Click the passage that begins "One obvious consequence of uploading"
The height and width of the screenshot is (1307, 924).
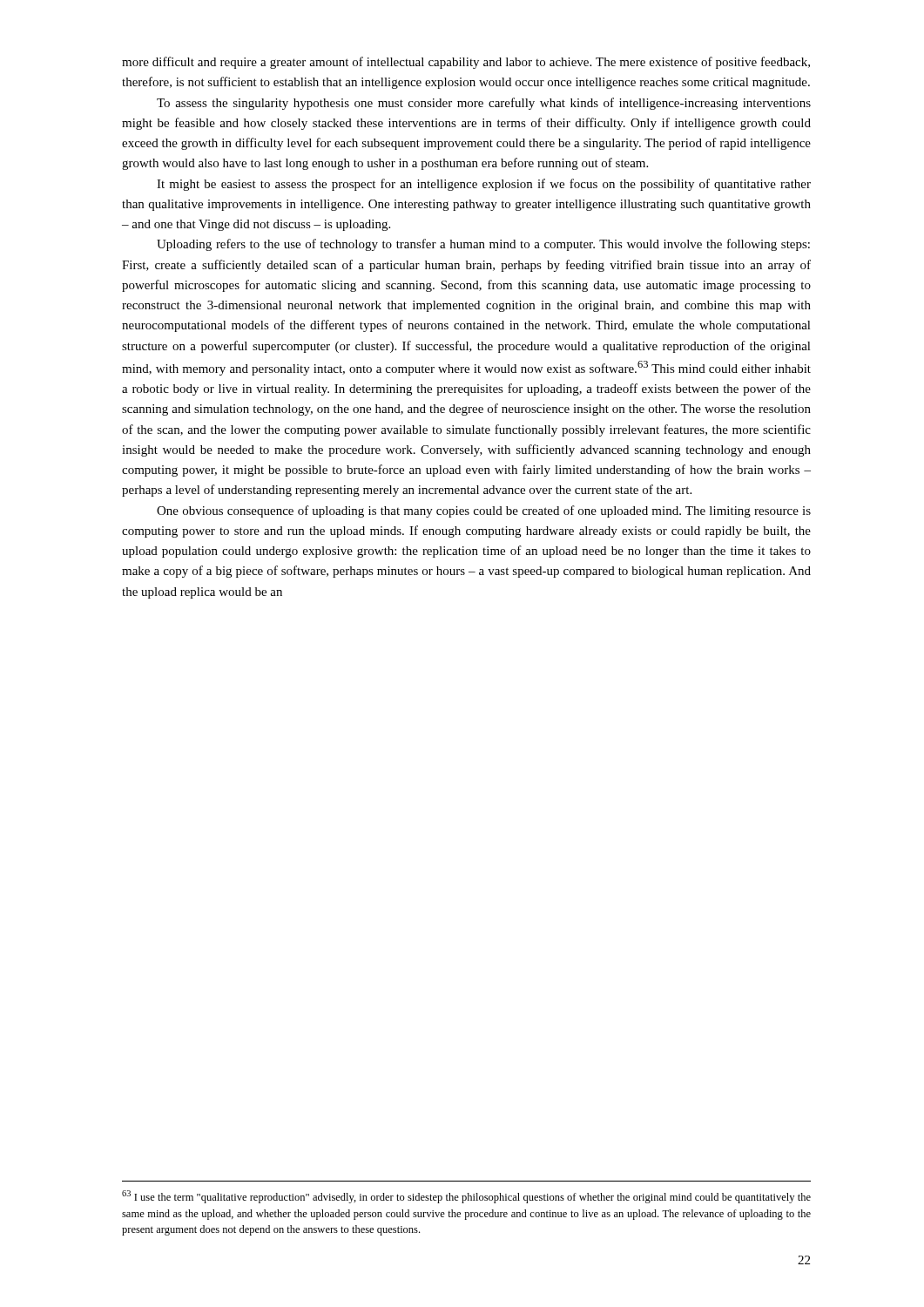pyautogui.click(x=466, y=551)
